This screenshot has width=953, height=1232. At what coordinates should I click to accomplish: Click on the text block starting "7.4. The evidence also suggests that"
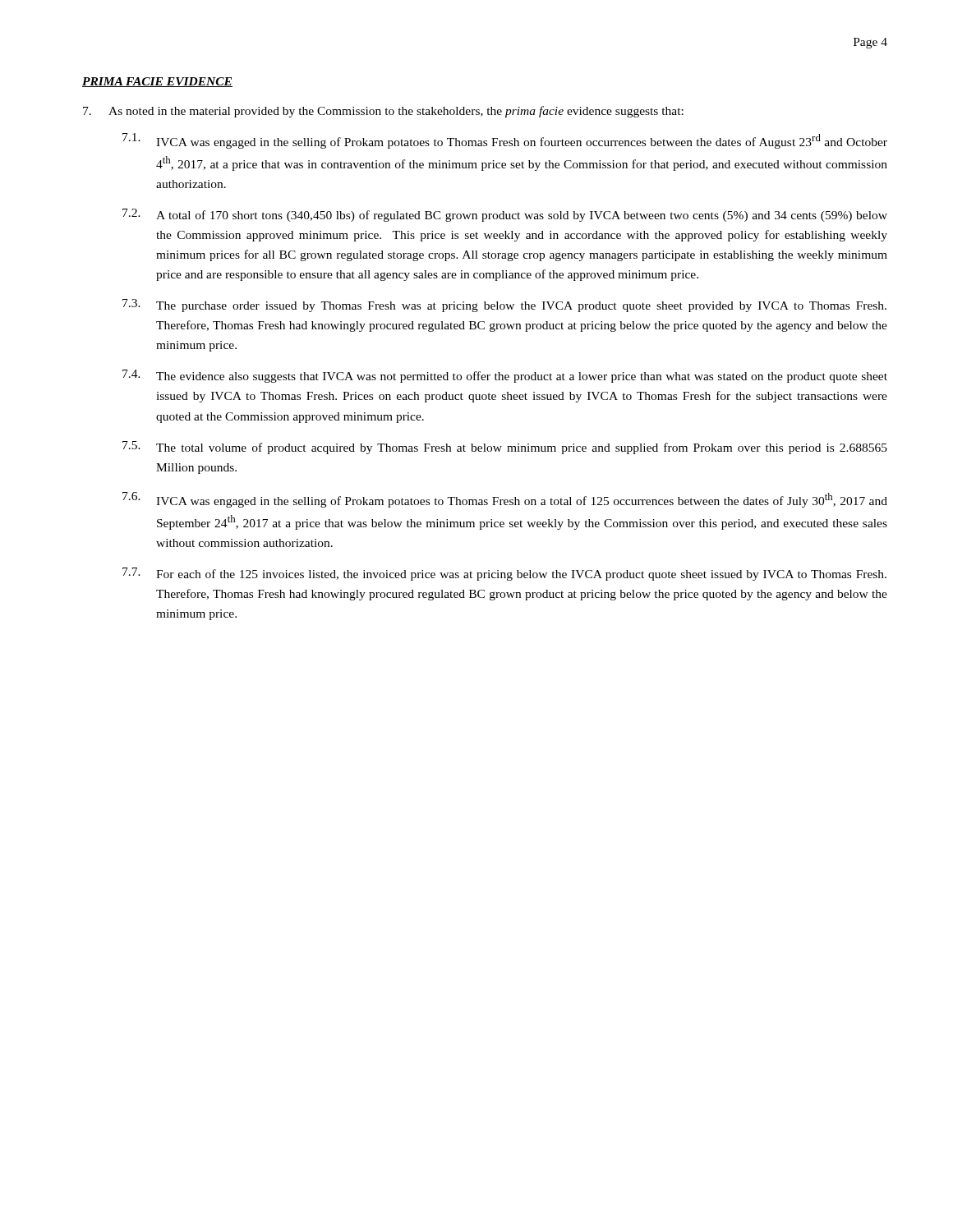pyautogui.click(x=485, y=396)
